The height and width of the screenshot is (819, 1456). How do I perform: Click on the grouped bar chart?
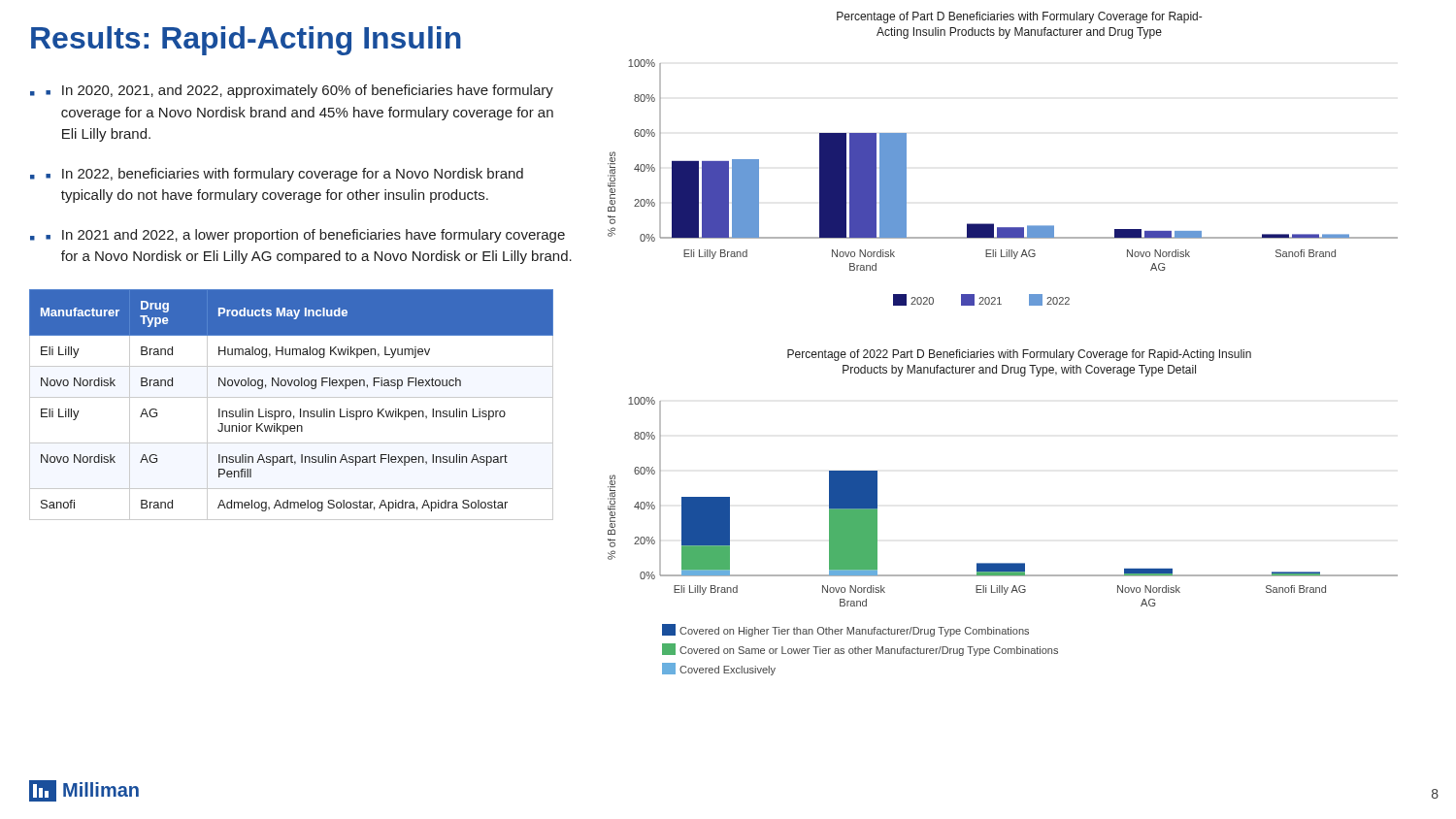tap(1019, 187)
